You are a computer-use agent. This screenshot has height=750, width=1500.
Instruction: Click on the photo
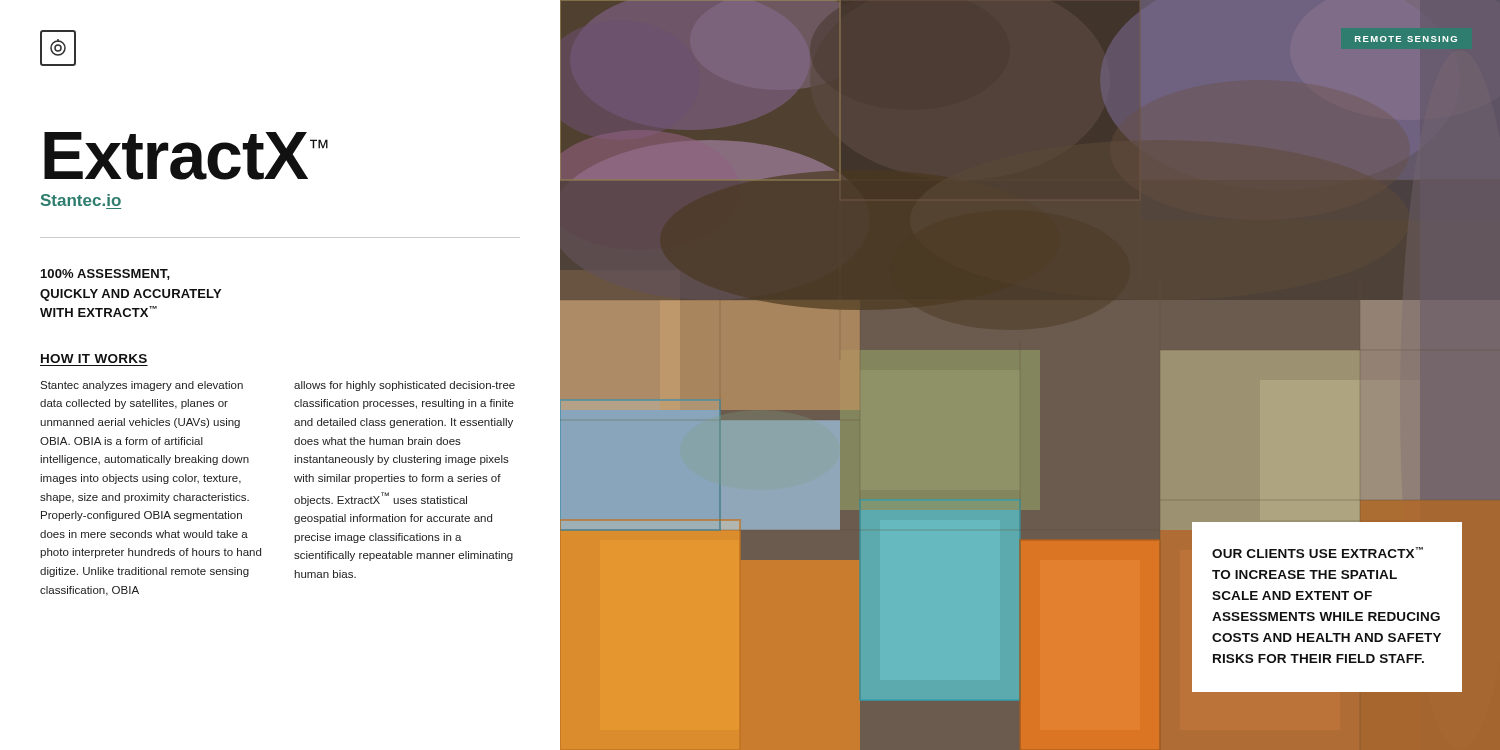coord(1030,375)
